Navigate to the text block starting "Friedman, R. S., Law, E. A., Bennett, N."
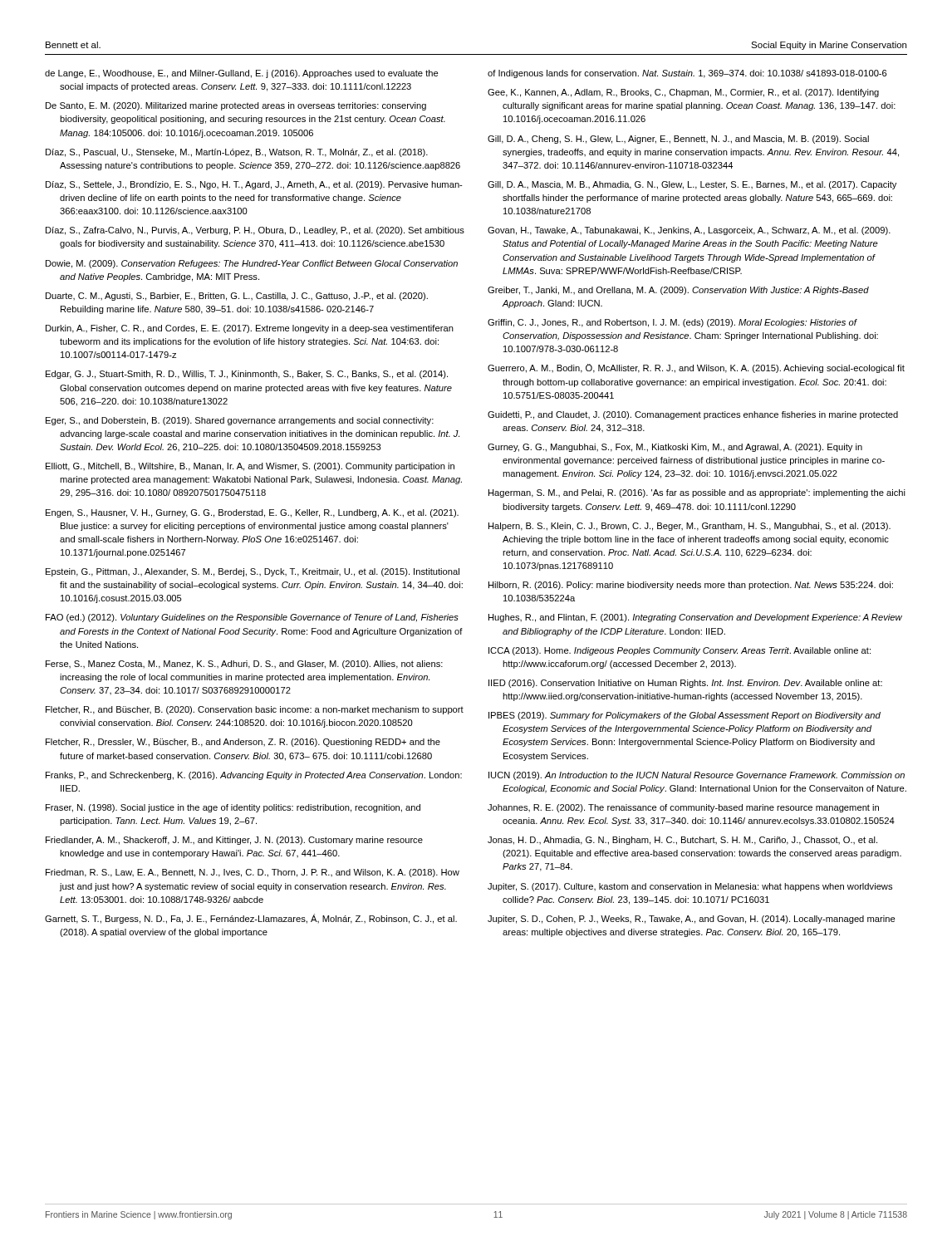The image size is (952, 1246). point(252,886)
